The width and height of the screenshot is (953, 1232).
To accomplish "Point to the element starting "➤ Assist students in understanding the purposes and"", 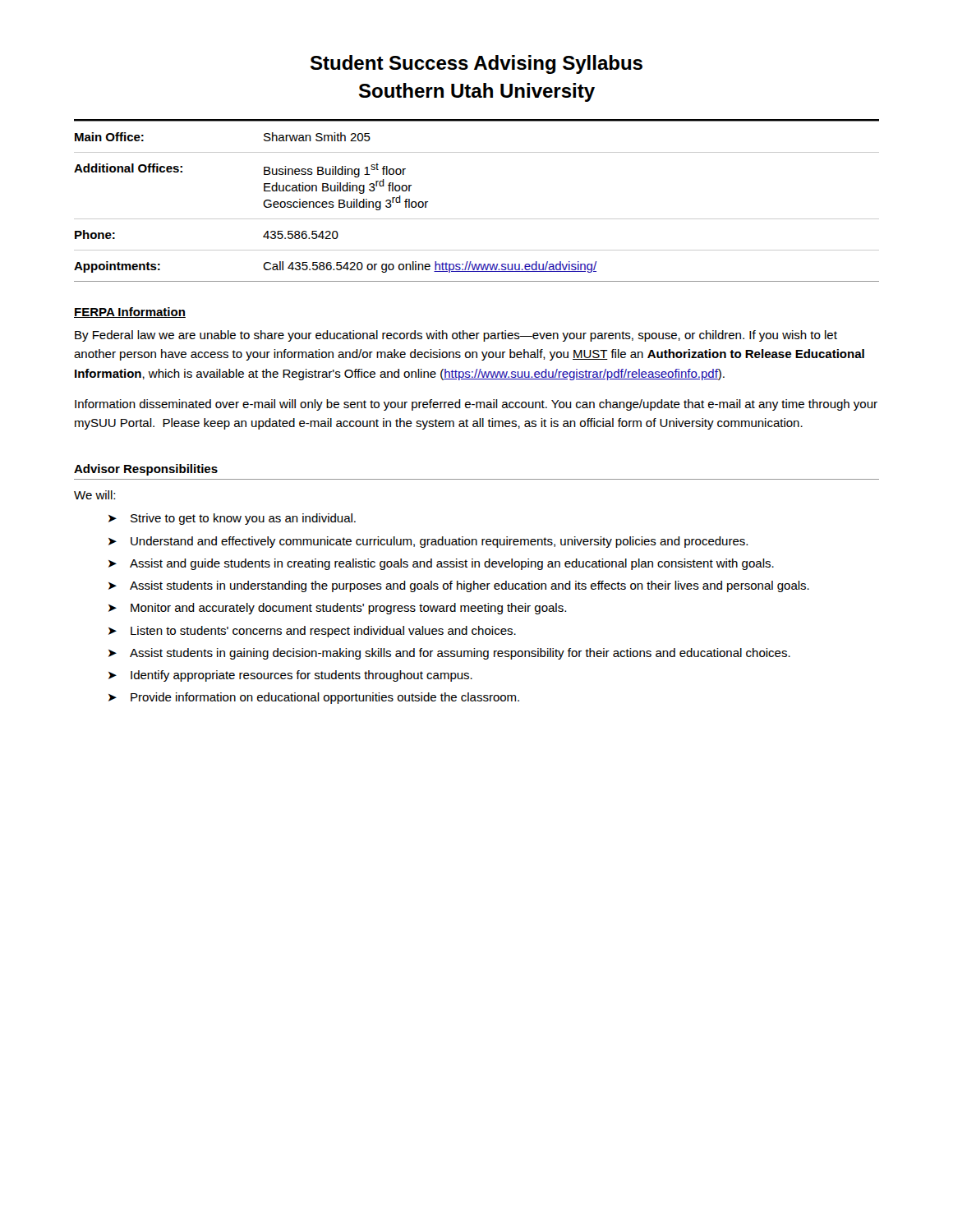I will [x=493, y=586].
